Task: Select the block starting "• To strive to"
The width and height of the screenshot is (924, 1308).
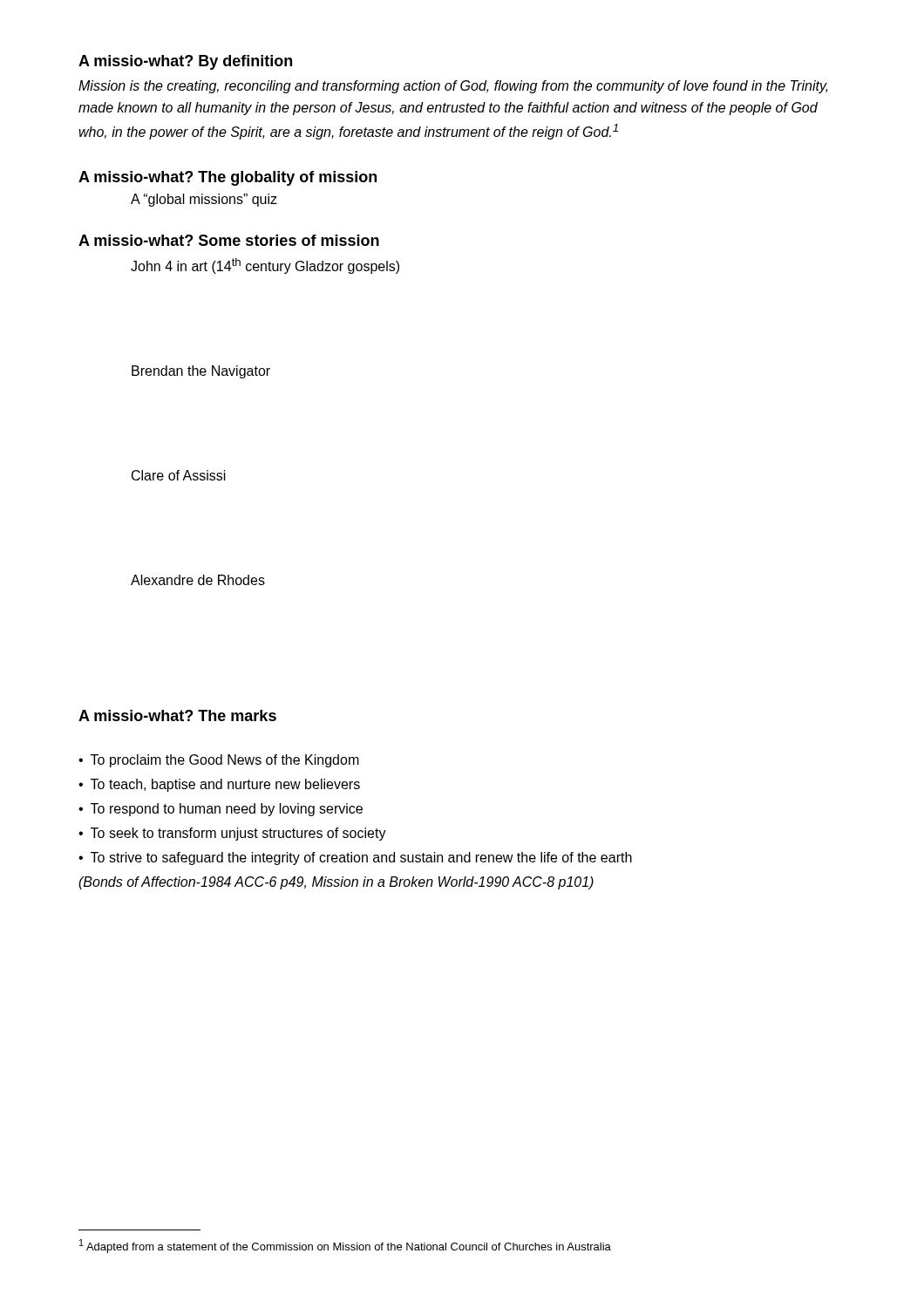Action: coord(355,858)
